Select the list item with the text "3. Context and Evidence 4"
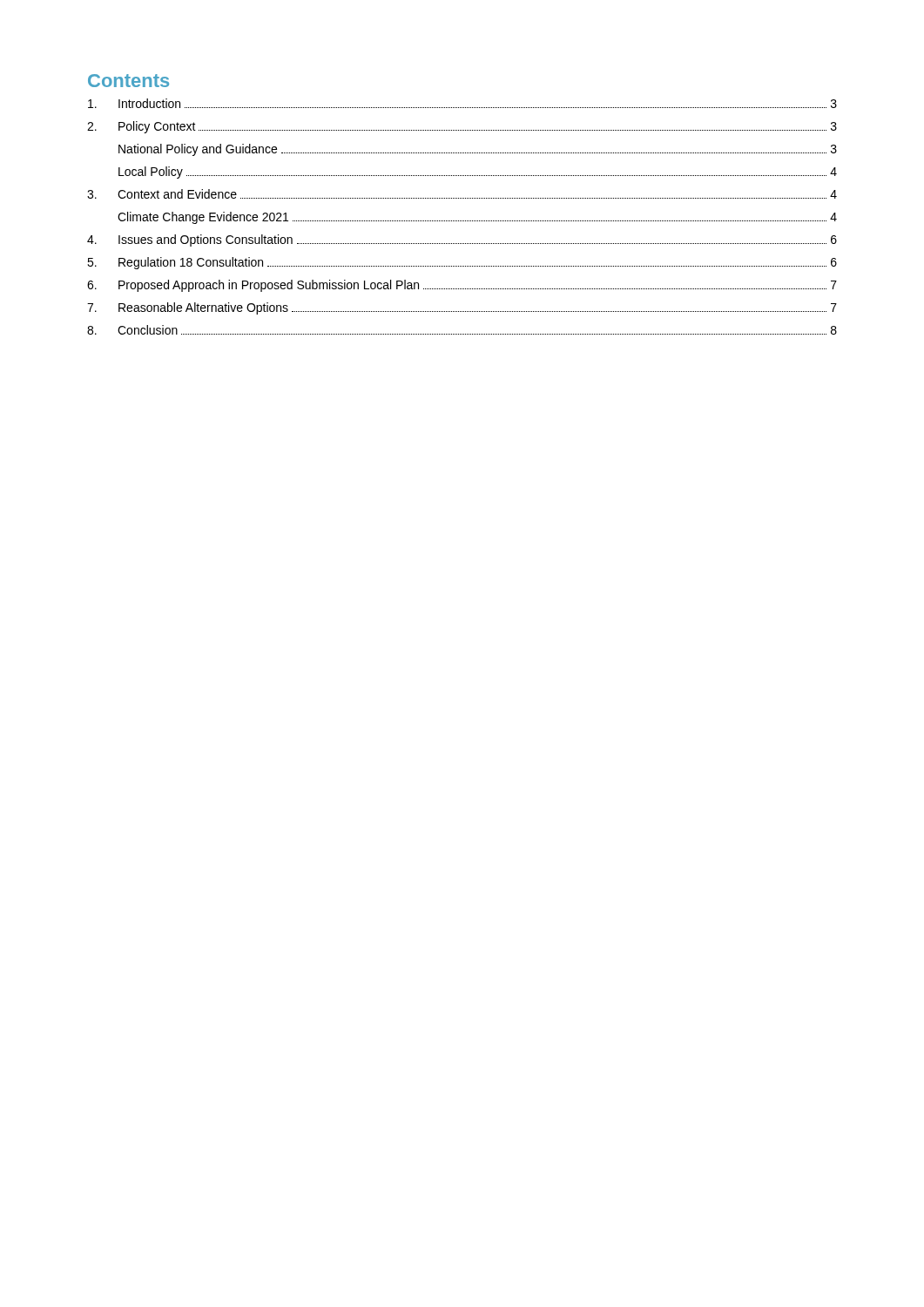924x1307 pixels. [x=462, y=194]
